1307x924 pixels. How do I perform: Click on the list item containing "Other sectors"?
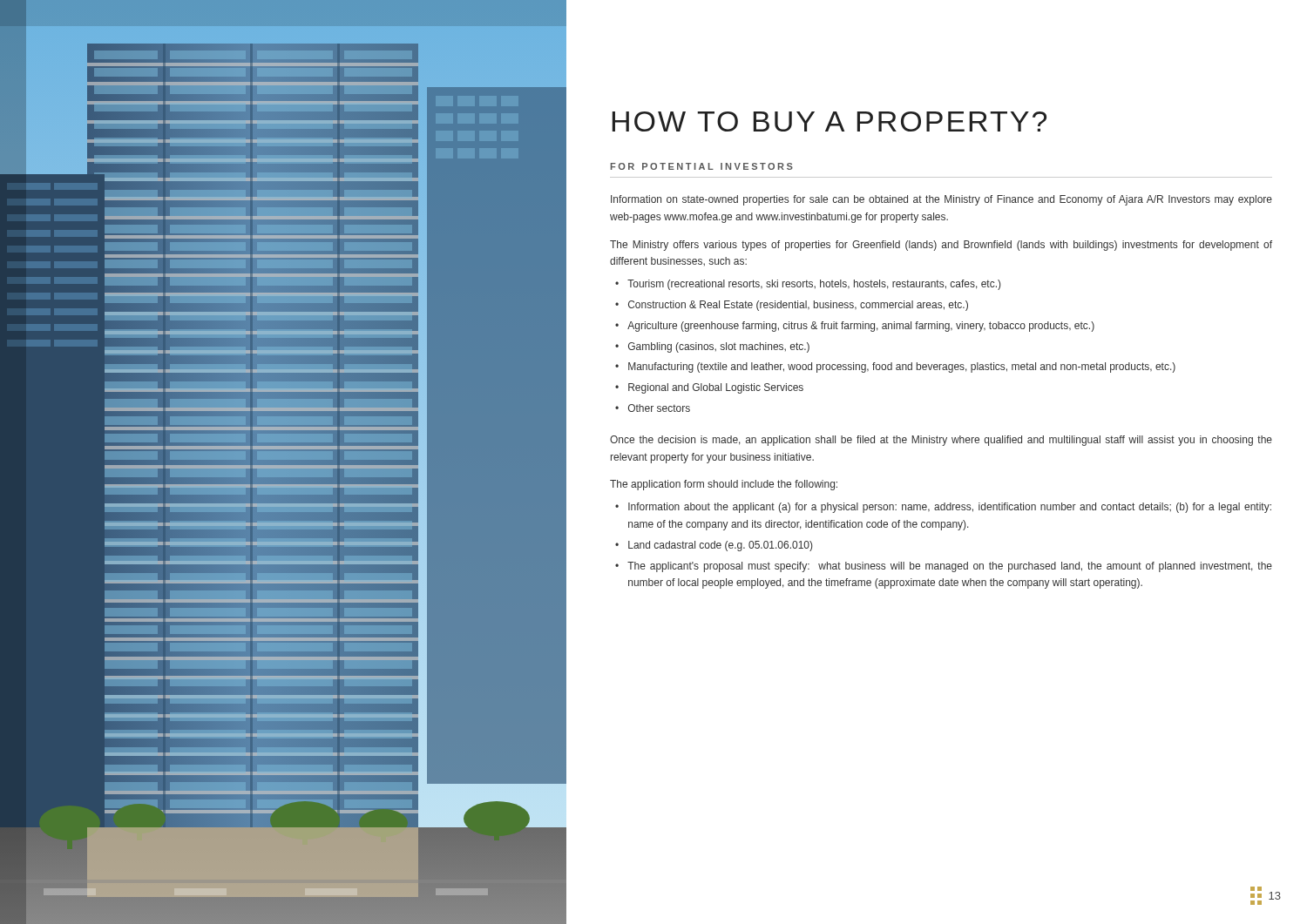(659, 409)
